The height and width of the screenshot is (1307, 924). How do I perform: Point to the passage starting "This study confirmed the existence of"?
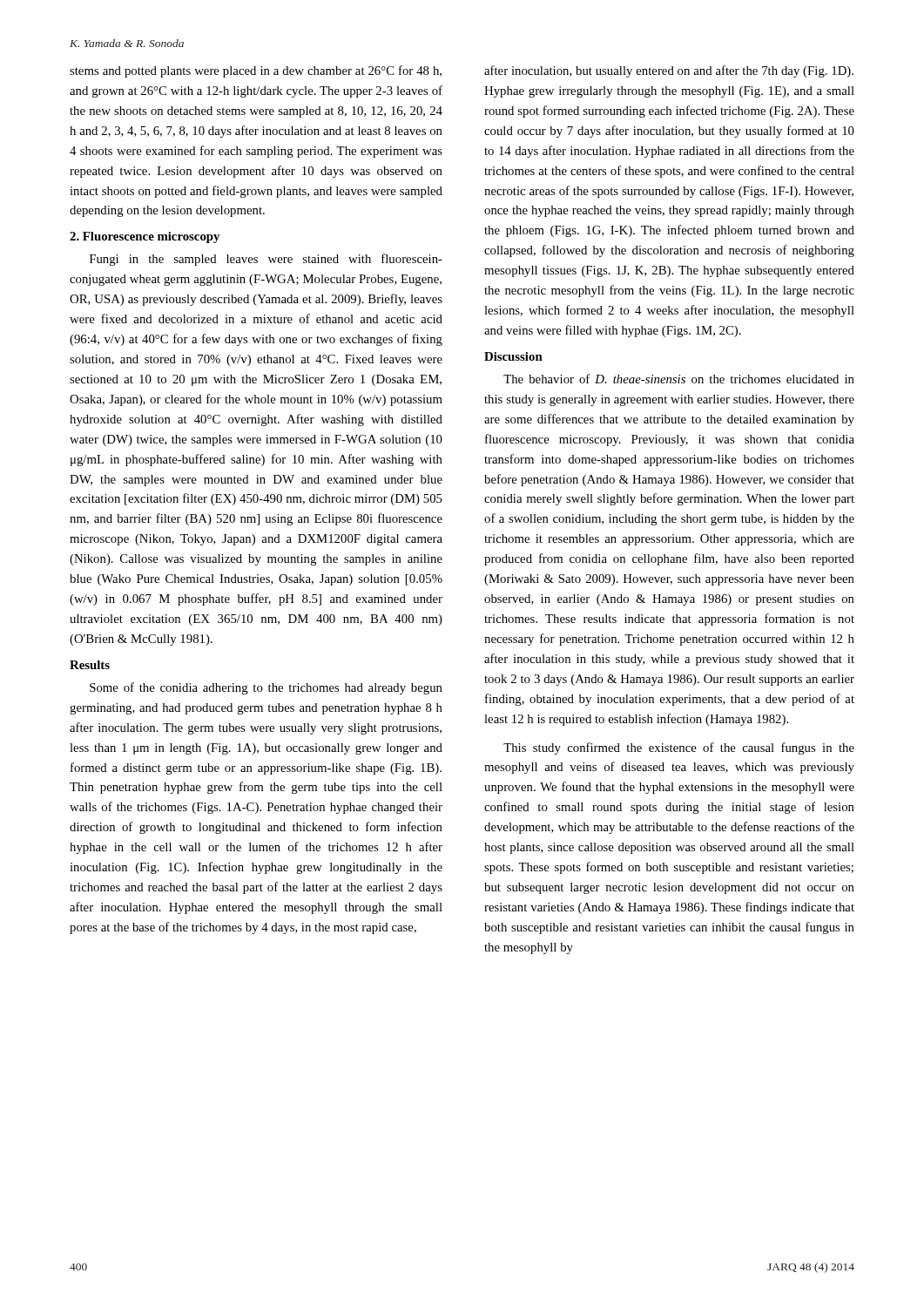(x=669, y=847)
